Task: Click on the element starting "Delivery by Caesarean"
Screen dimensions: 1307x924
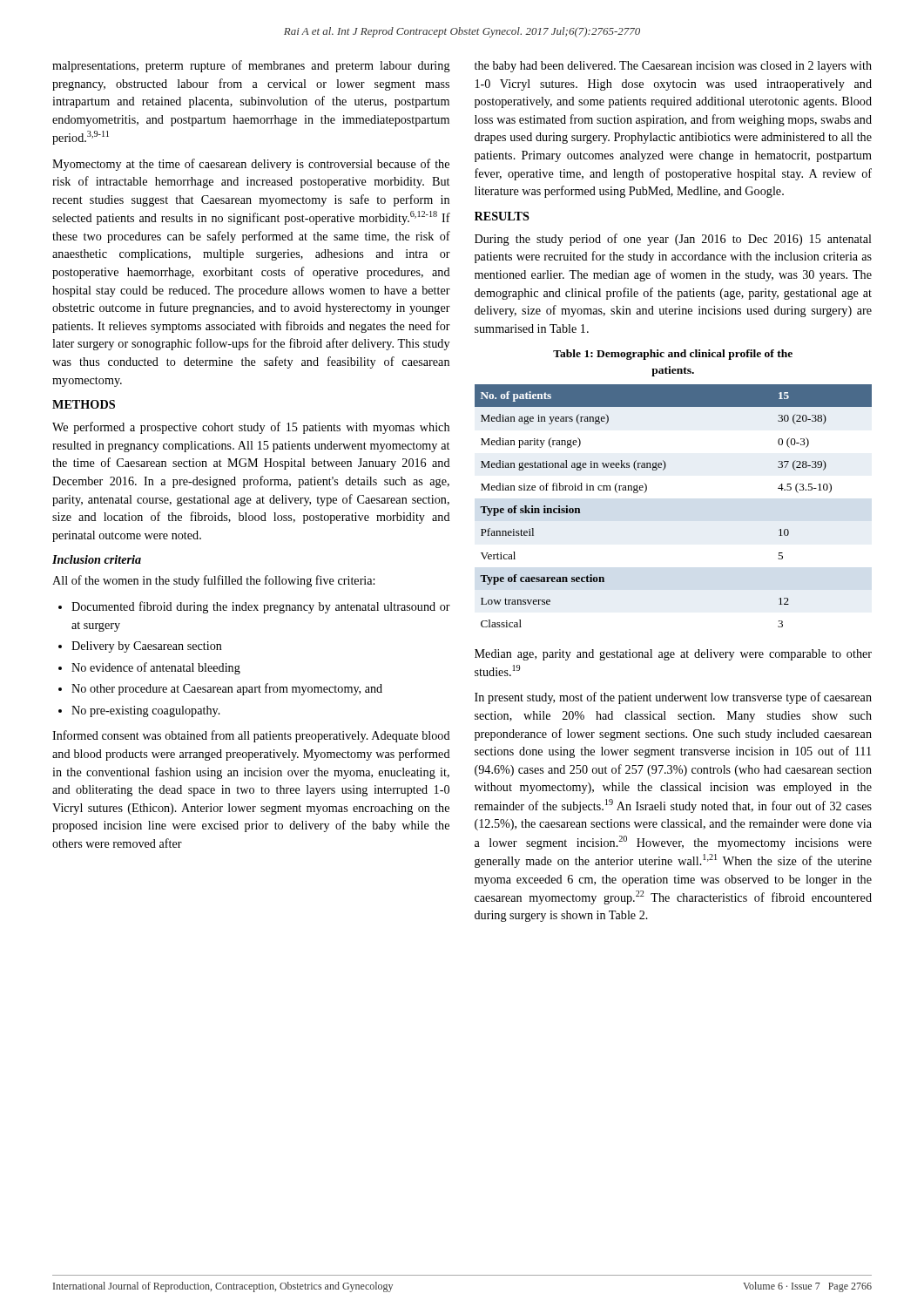Action: point(140,647)
